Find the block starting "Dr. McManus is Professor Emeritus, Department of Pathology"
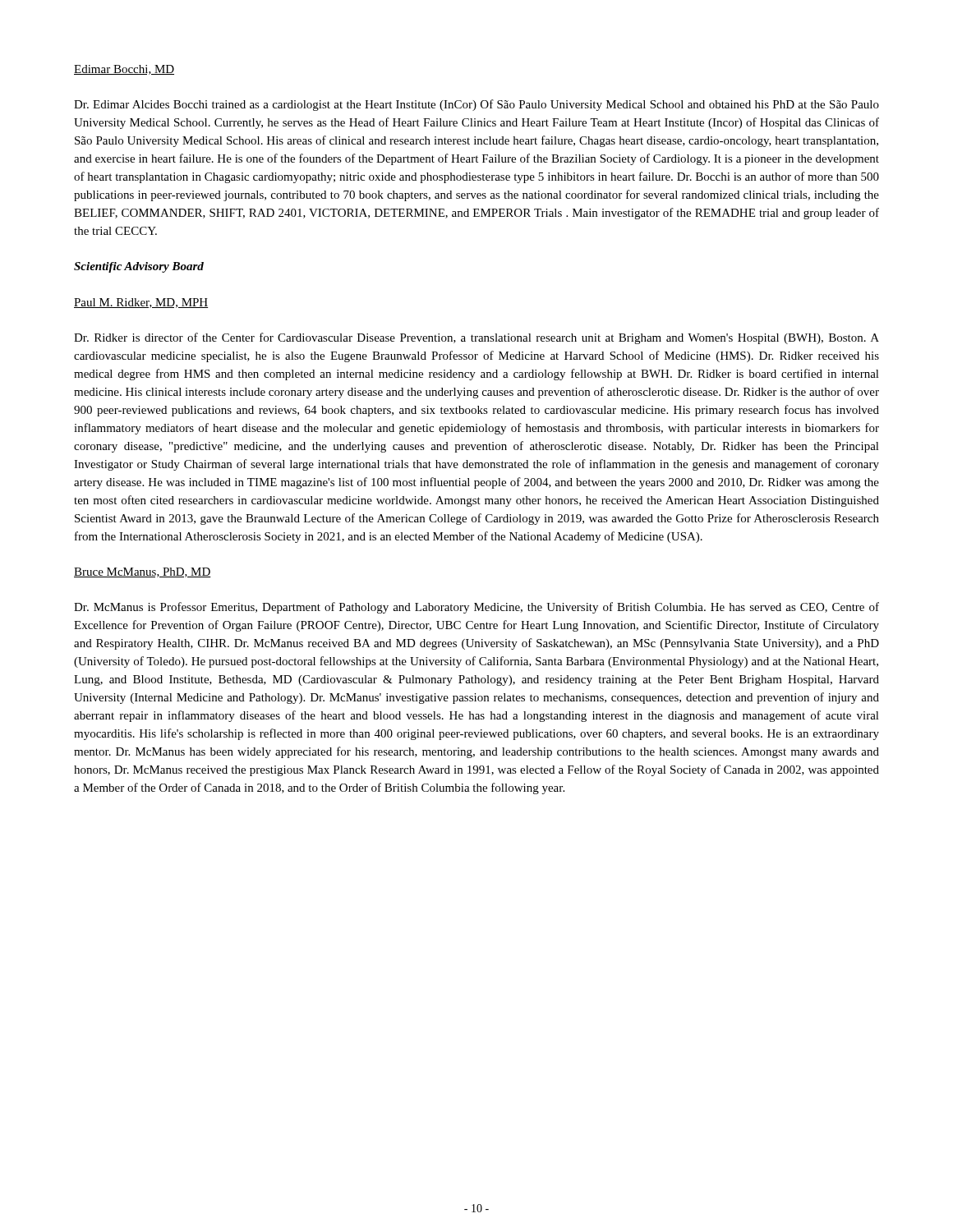 pos(476,697)
